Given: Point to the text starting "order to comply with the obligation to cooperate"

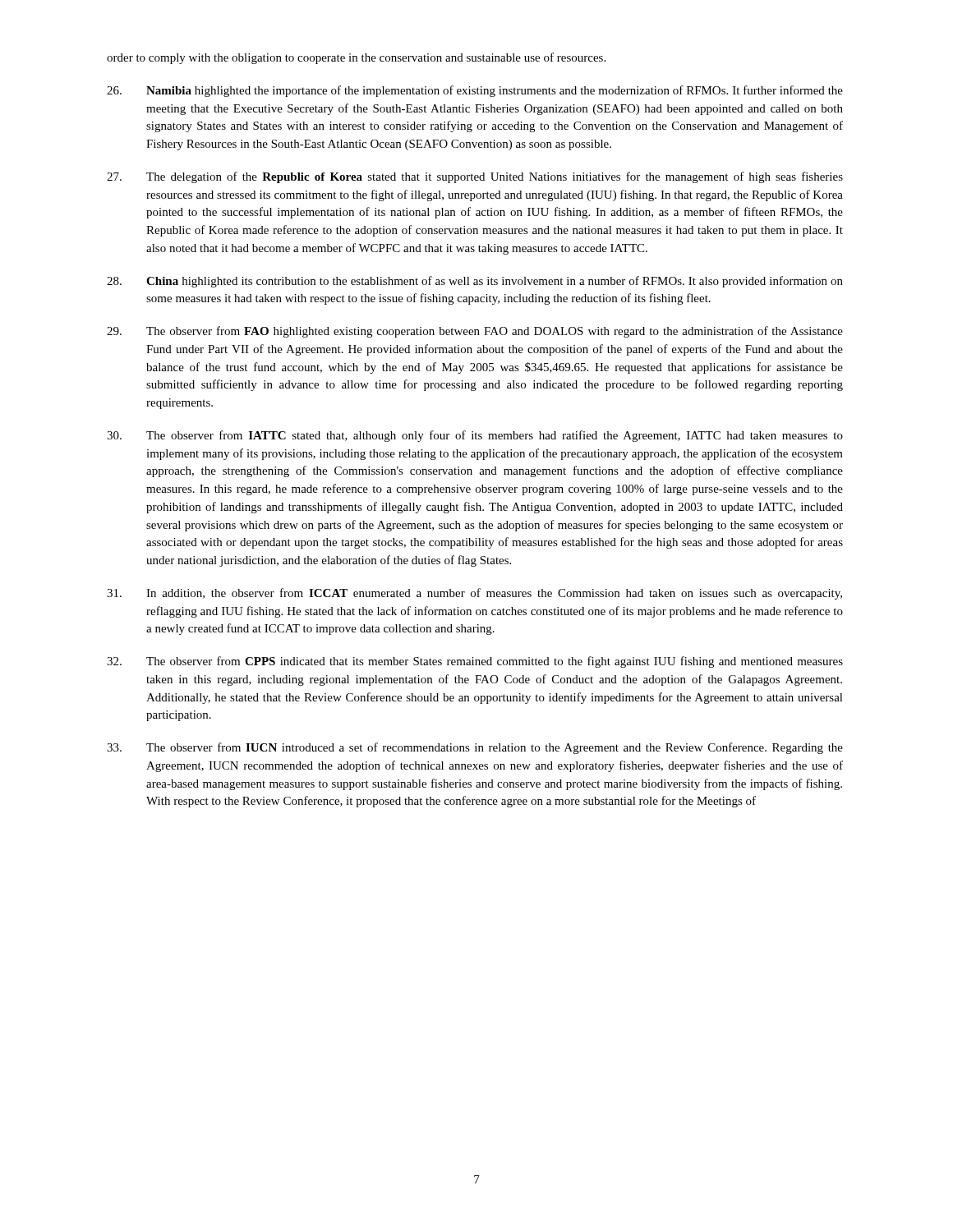Looking at the screenshot, I should pyautogui.click(x=357, y=57).
